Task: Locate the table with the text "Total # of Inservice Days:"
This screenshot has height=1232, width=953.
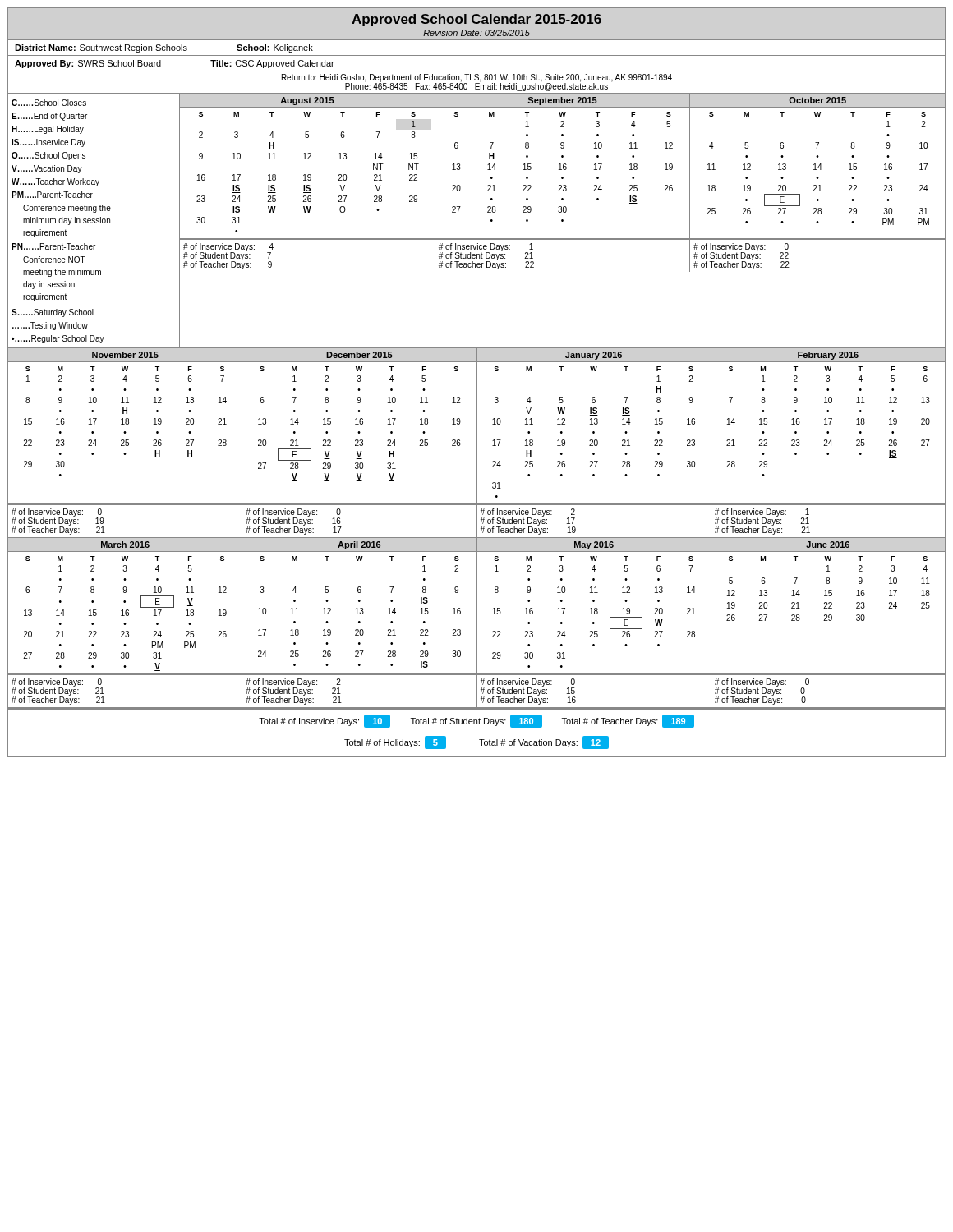Action: (x=476, y=720)
